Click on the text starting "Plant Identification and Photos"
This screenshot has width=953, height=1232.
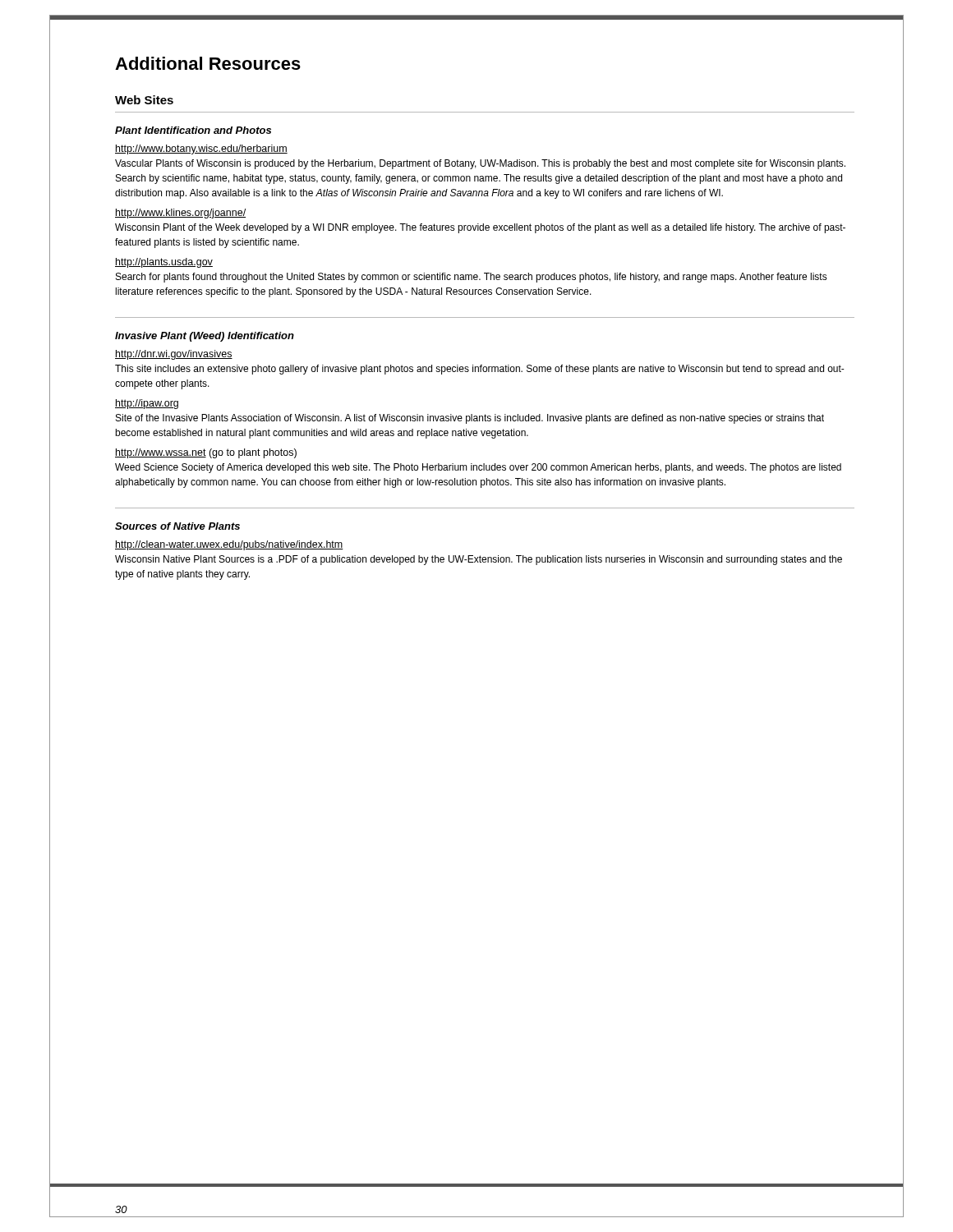tap(193, 130)
